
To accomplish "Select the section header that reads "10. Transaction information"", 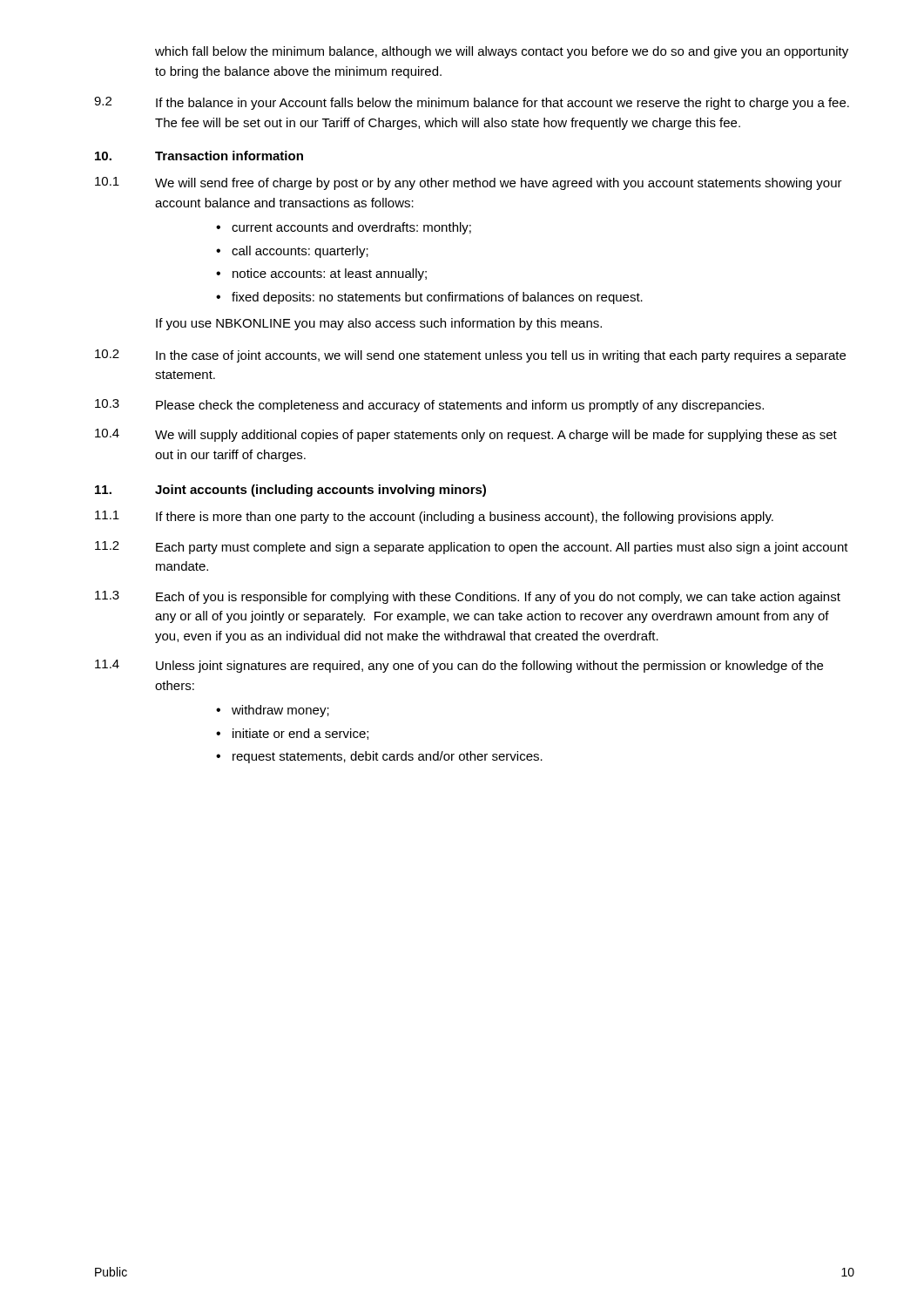I will (x=199, y=156).
